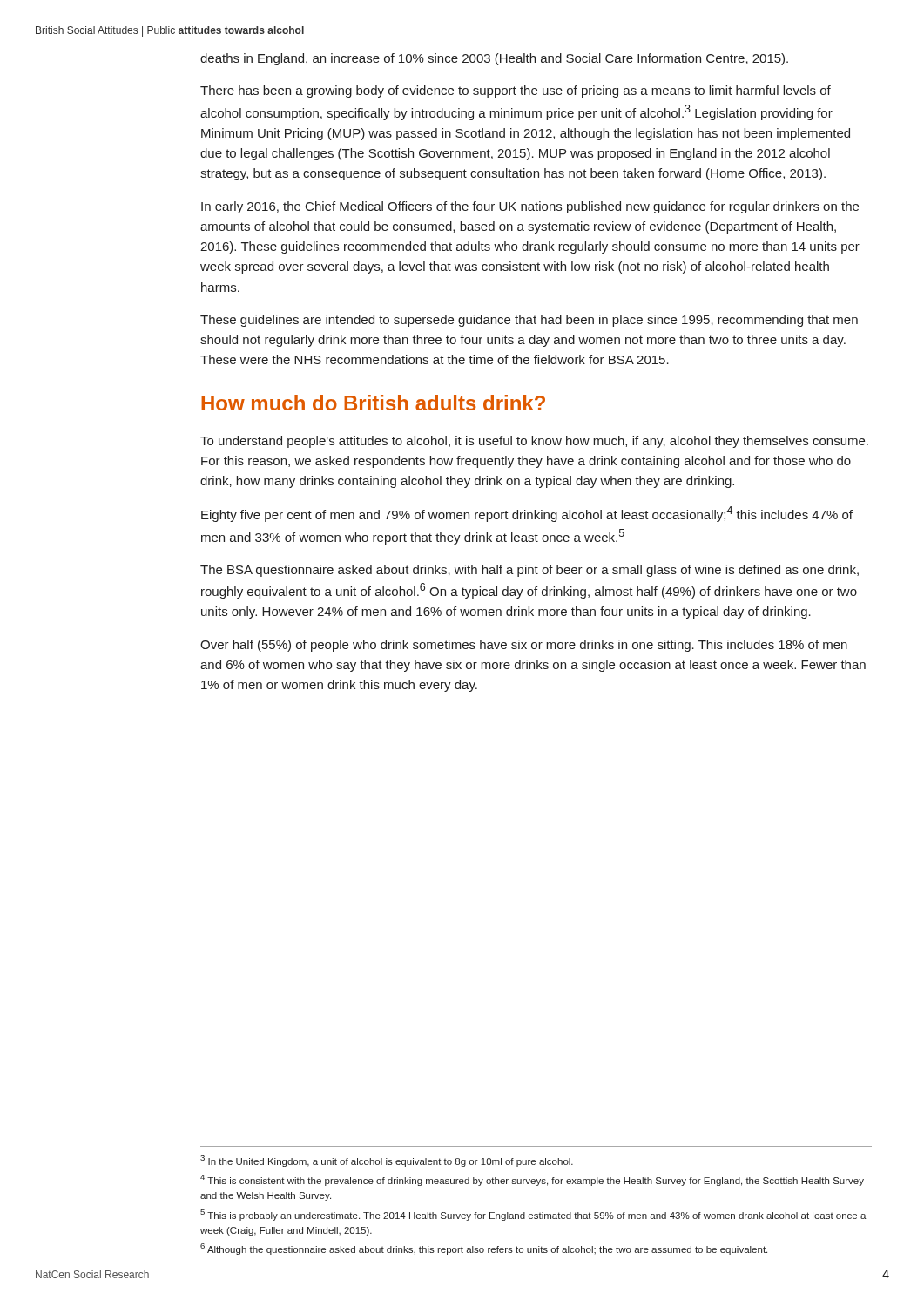Viewport: 924px width, 1307px height.
Task: Find the footnote that says "6 Although the questionnaire"
Action: 484,1248
